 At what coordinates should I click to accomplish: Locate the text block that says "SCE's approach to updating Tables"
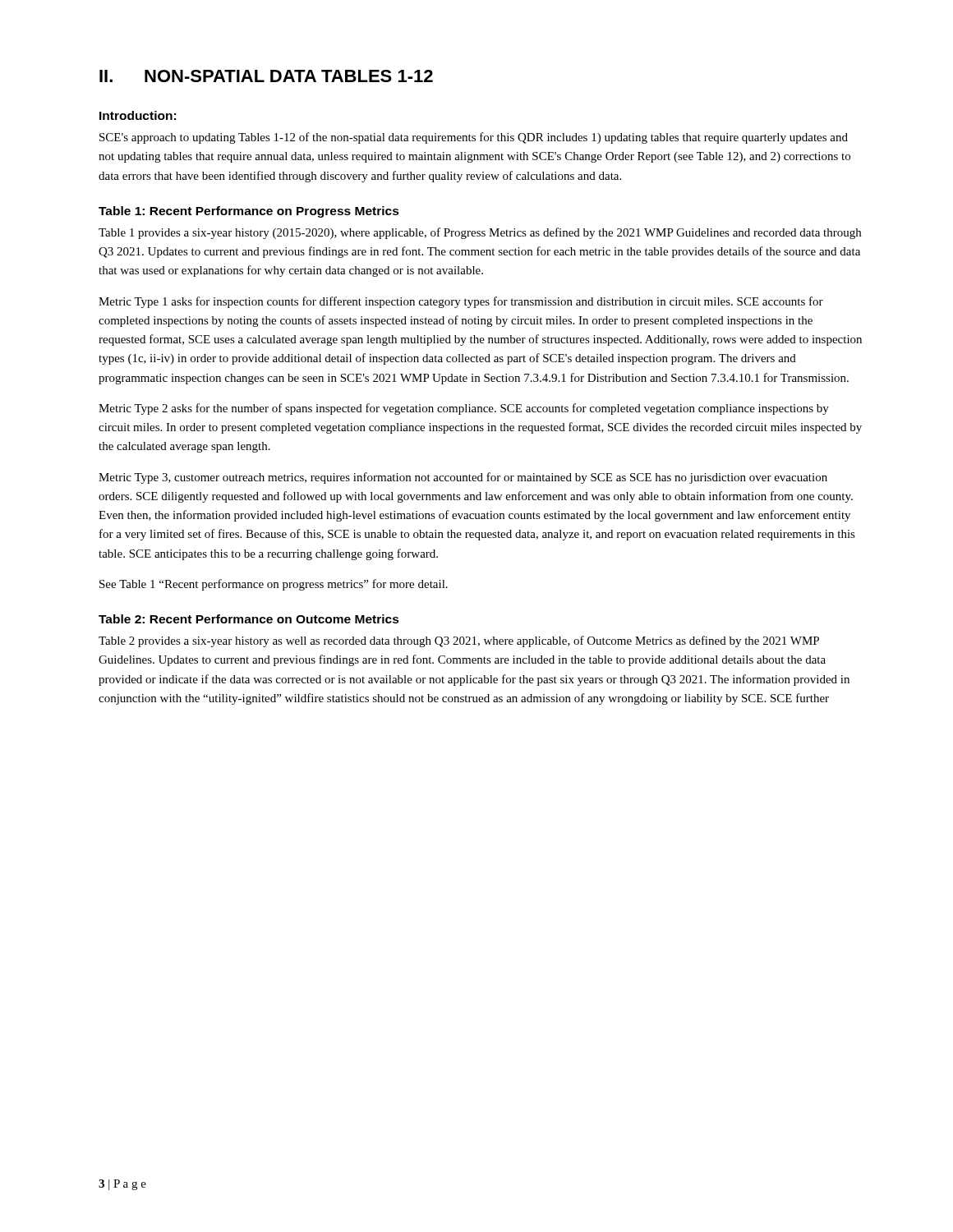pos(475,156)
